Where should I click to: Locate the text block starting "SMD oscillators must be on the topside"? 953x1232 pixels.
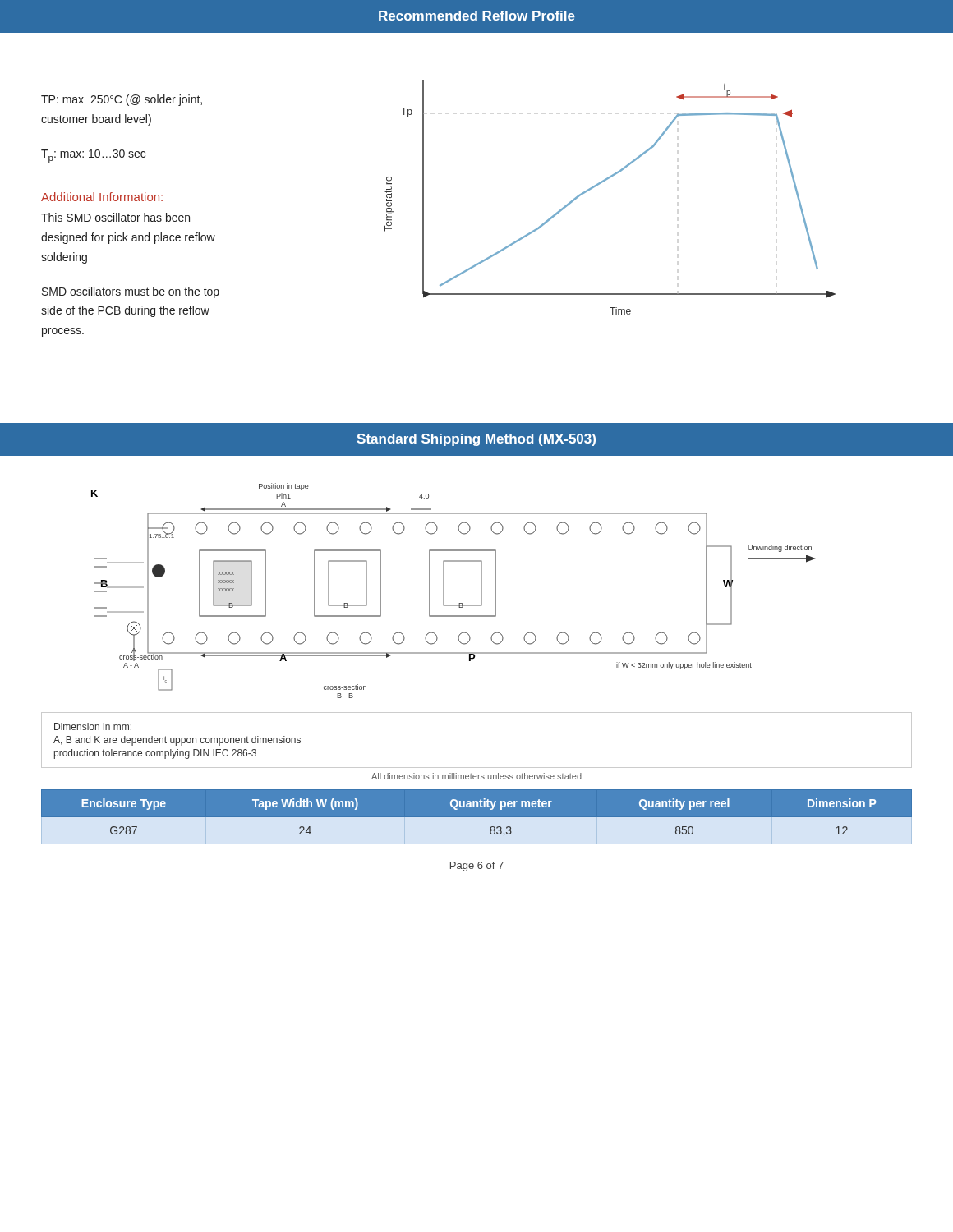(x=130, y=311)
